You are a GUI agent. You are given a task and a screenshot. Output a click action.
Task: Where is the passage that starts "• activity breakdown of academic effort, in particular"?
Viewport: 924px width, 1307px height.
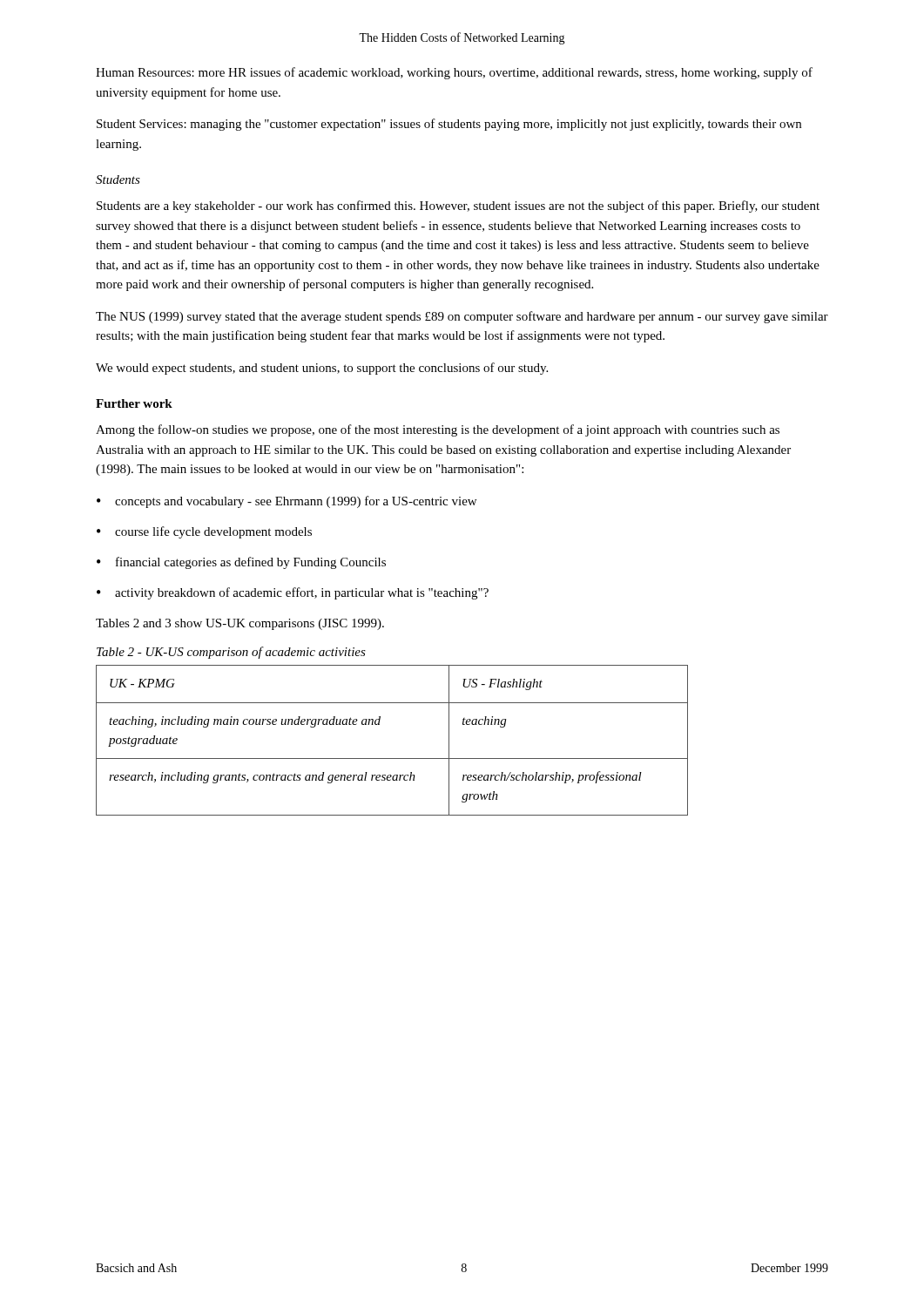pos(462,593)
